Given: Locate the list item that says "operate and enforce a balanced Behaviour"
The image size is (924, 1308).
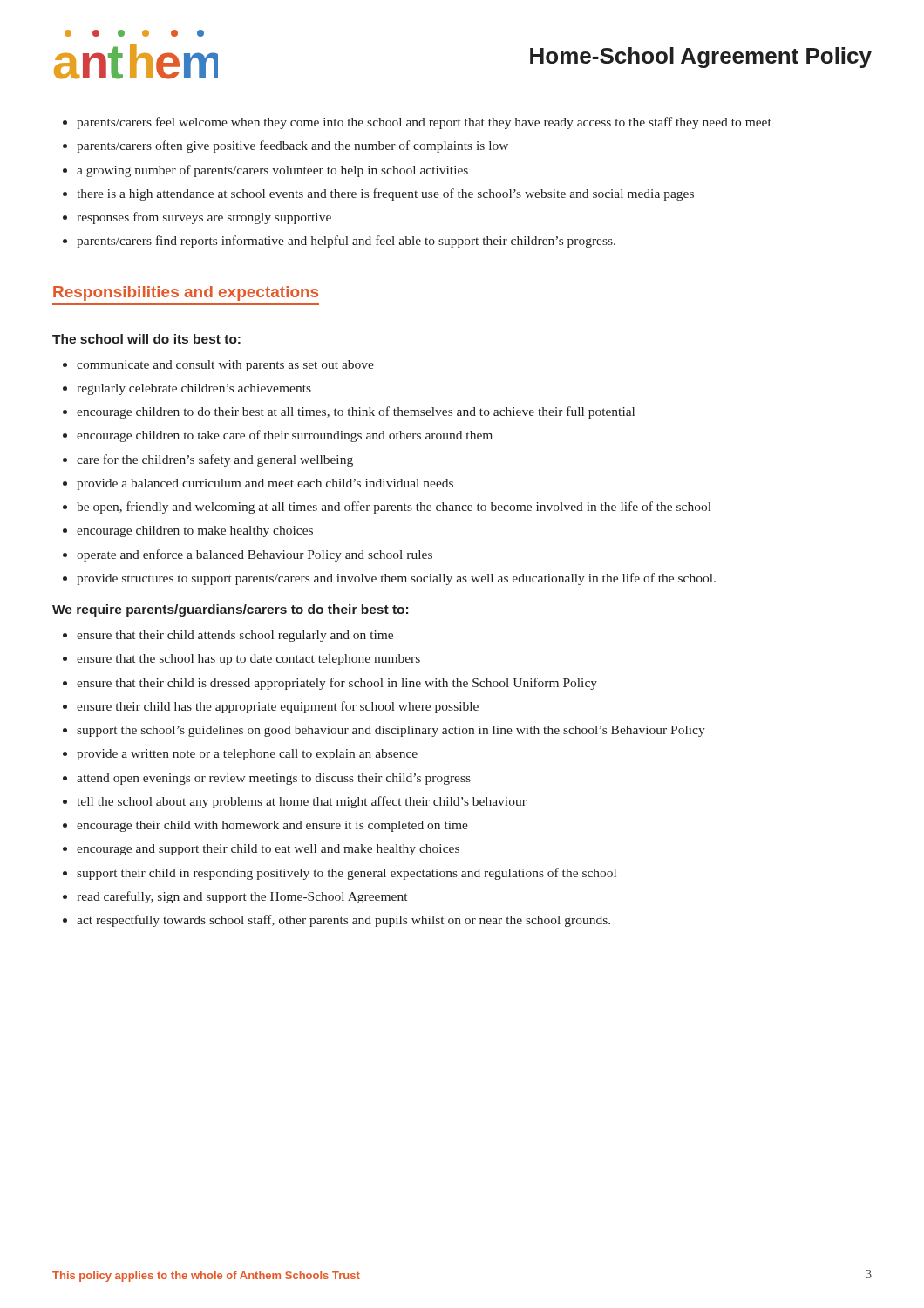Looking at the screenshot, I should pos(255,554).
